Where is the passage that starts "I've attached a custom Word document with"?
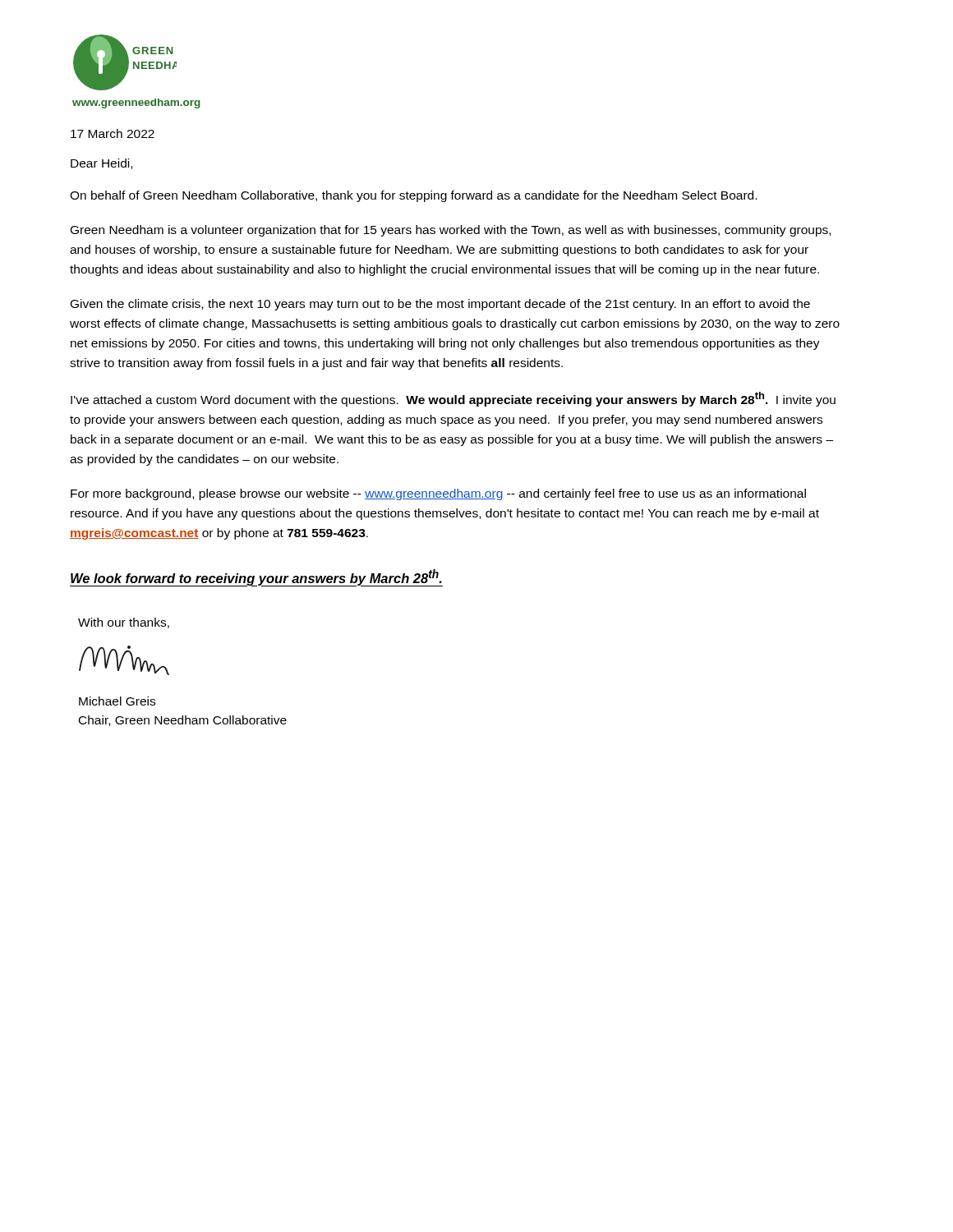The width and height of the screenshot is (953, 1232). point(453,428)
